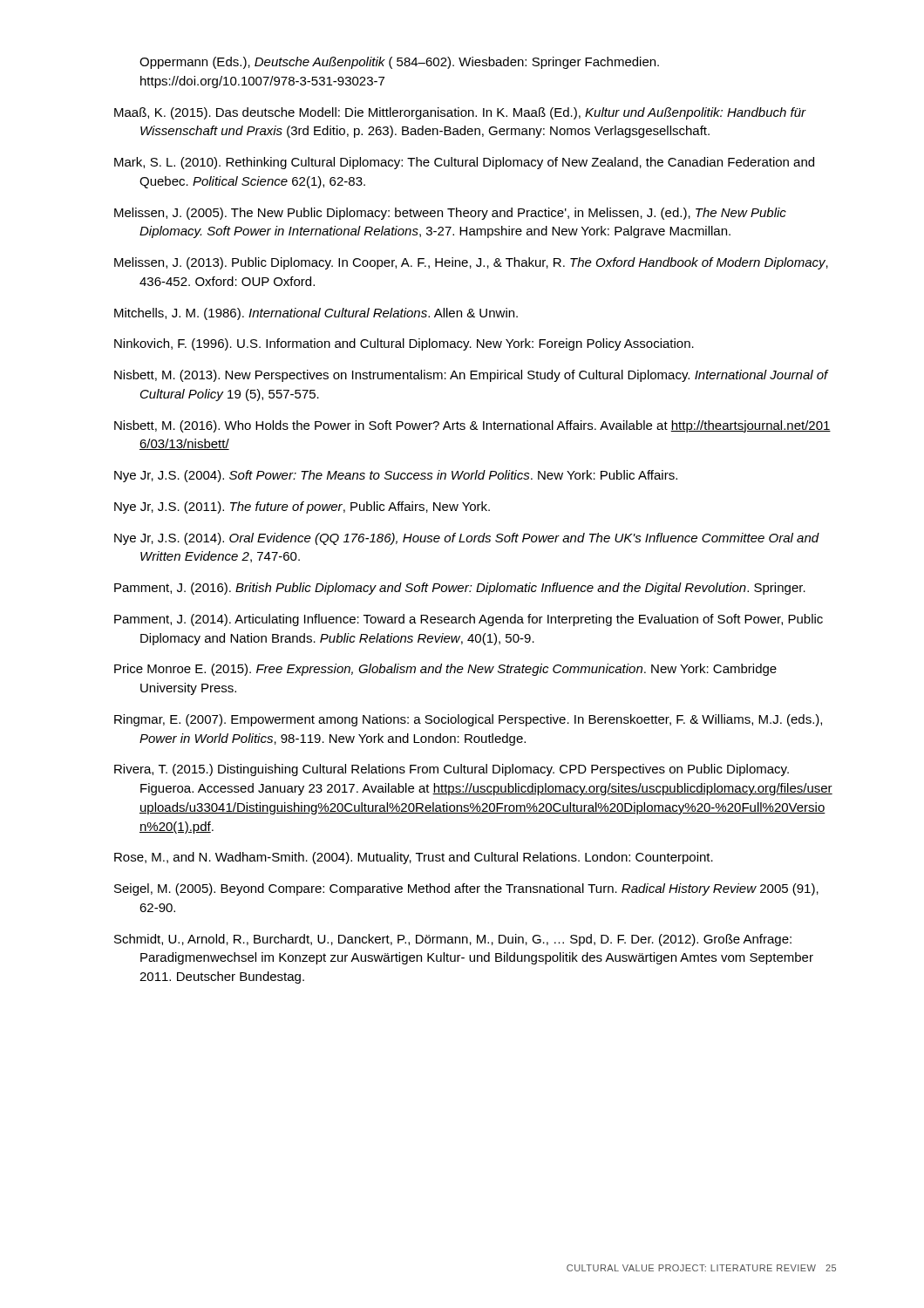Select the text starting "Oppermann (Eds.), Deutsche Außenpolitik"
The image size is (924, 1308).
click(x=400, y=71)
